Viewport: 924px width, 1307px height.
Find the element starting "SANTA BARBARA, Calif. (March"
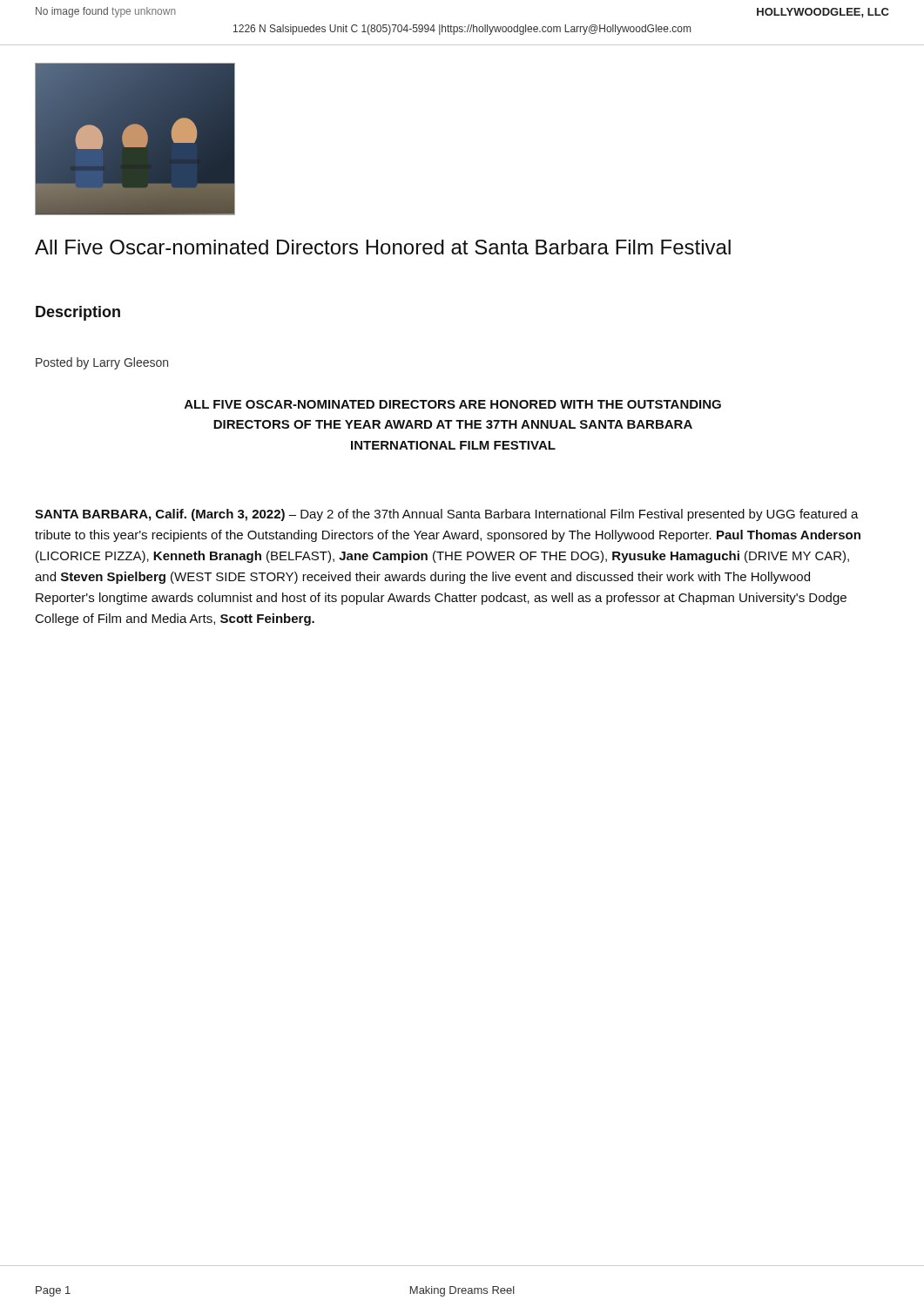pyautogui.click(x=448, y=566)
